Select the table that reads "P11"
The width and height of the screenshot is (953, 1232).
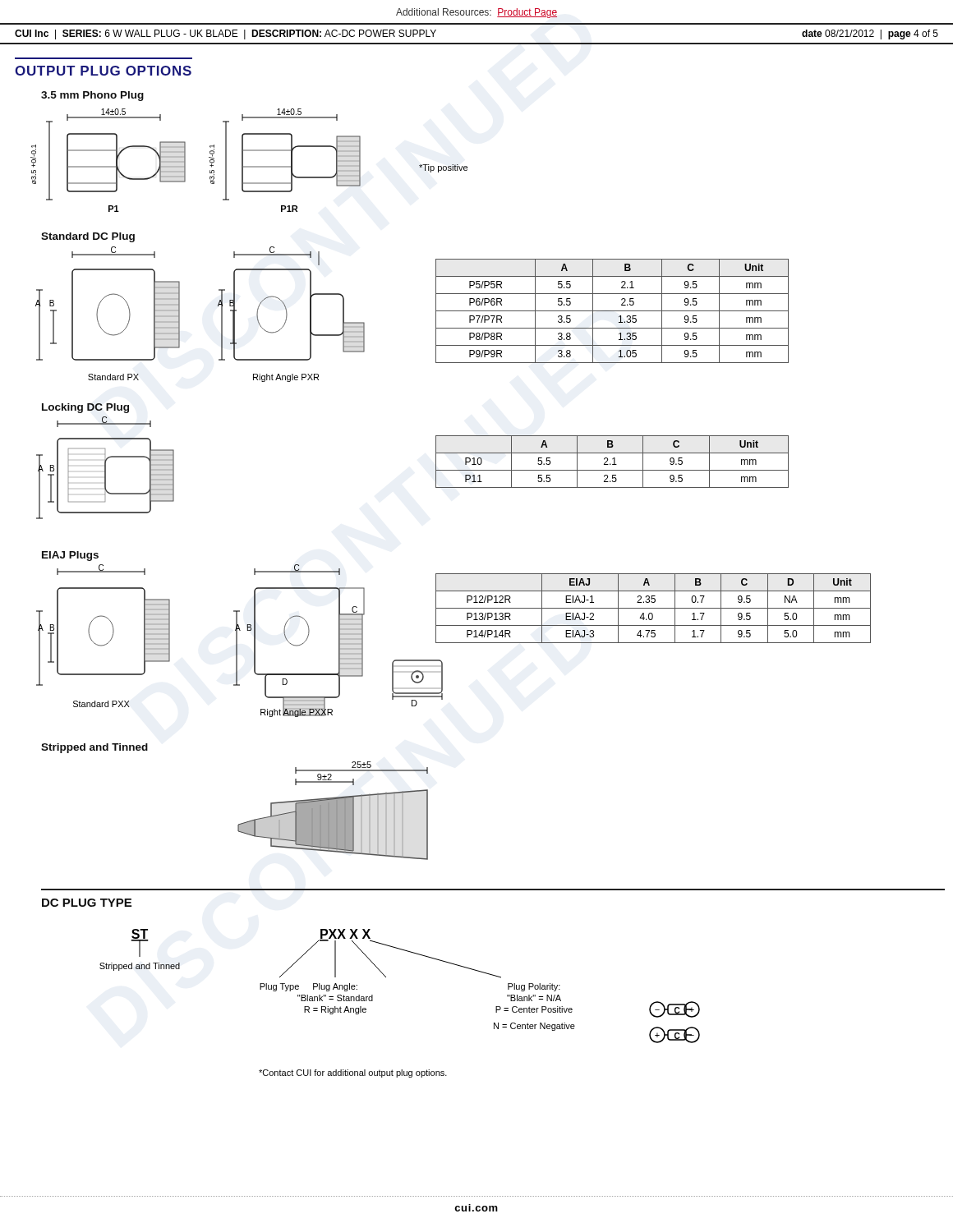[x=612, y=462]
